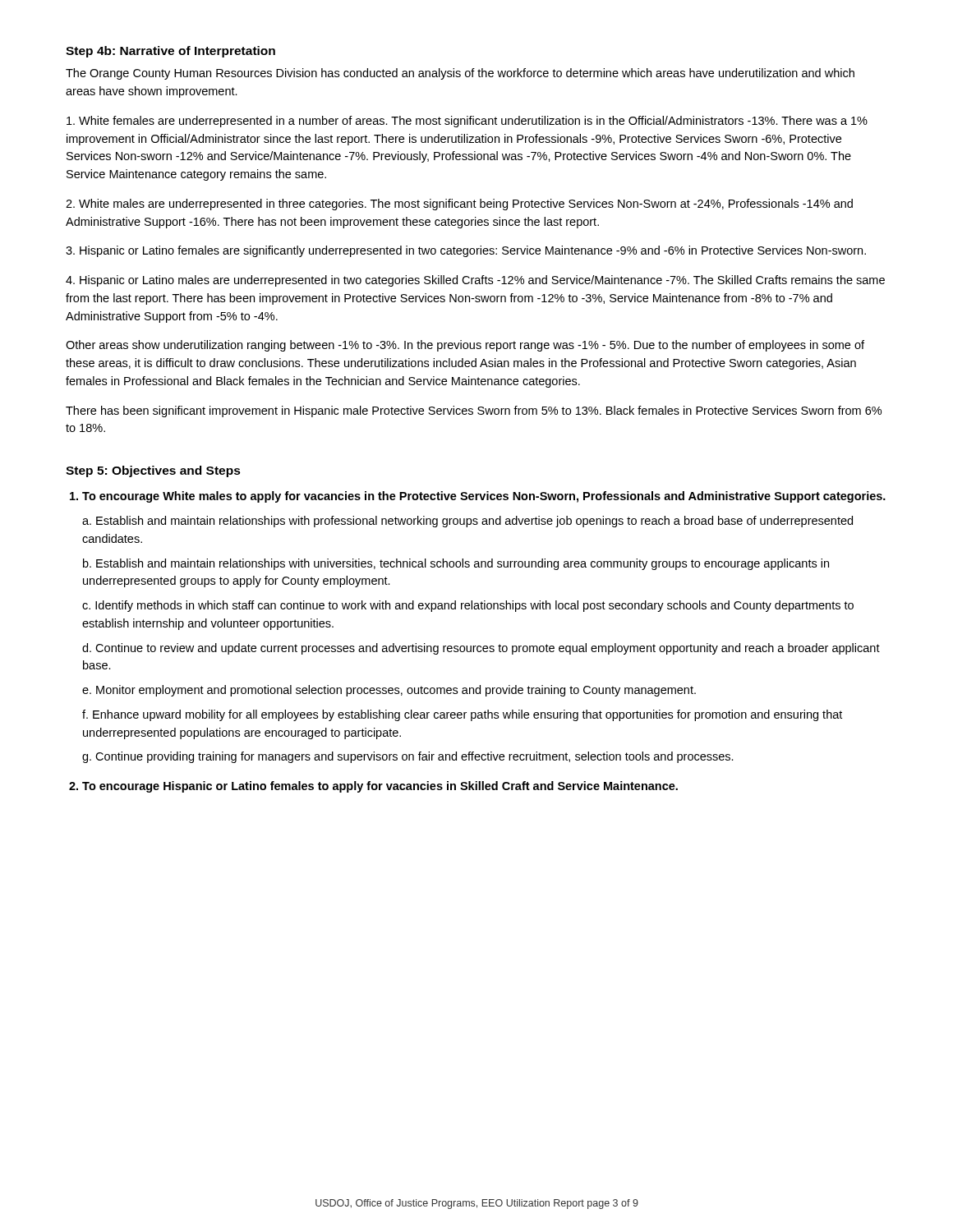The height and width of the screenshot is (1232, 953).
Task: Select the list item that says "b. Establish and maintain"
Action: click(456, 572)
